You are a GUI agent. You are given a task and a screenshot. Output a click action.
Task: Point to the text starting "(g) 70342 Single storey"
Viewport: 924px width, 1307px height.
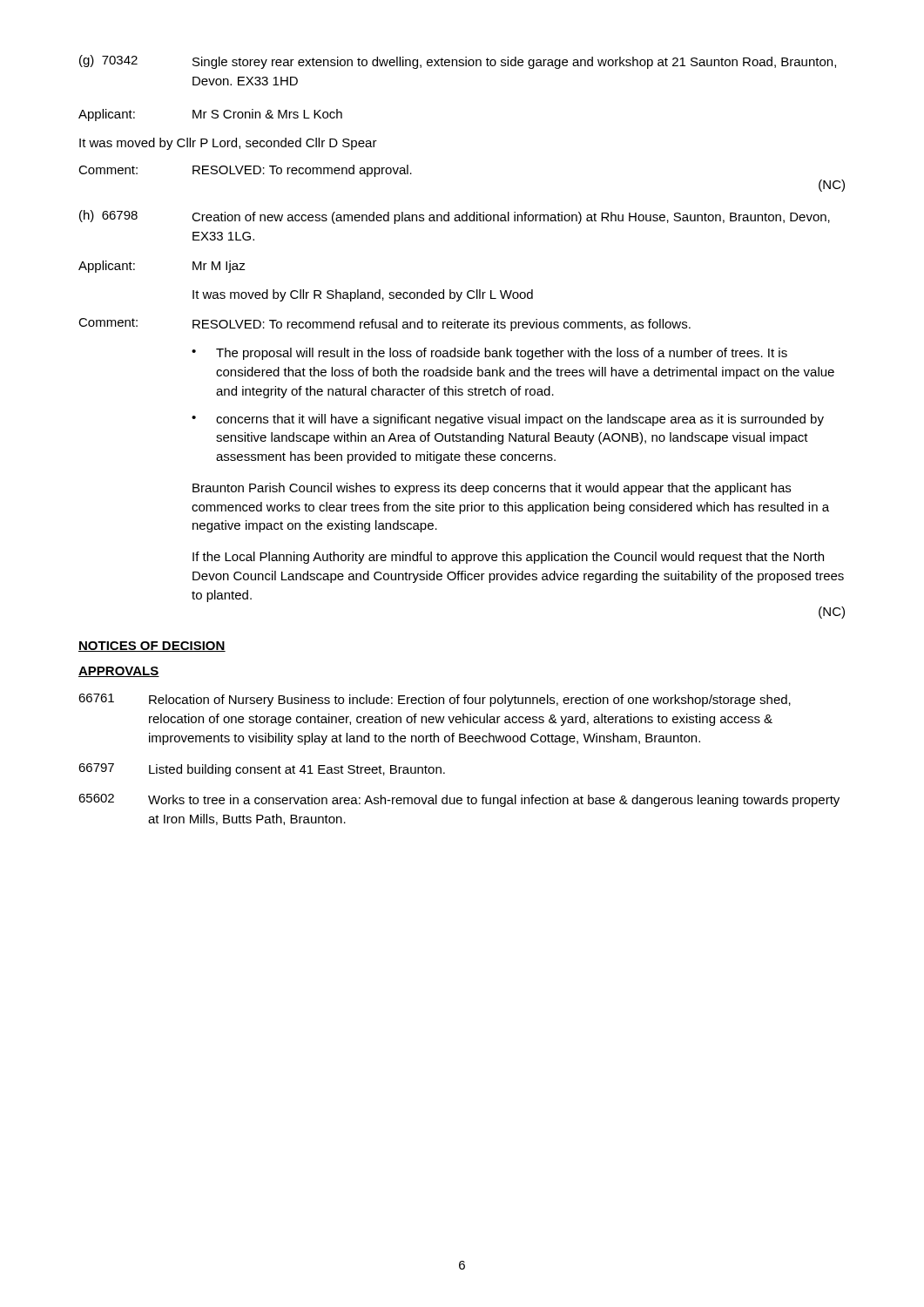click(x=462, y=71)
